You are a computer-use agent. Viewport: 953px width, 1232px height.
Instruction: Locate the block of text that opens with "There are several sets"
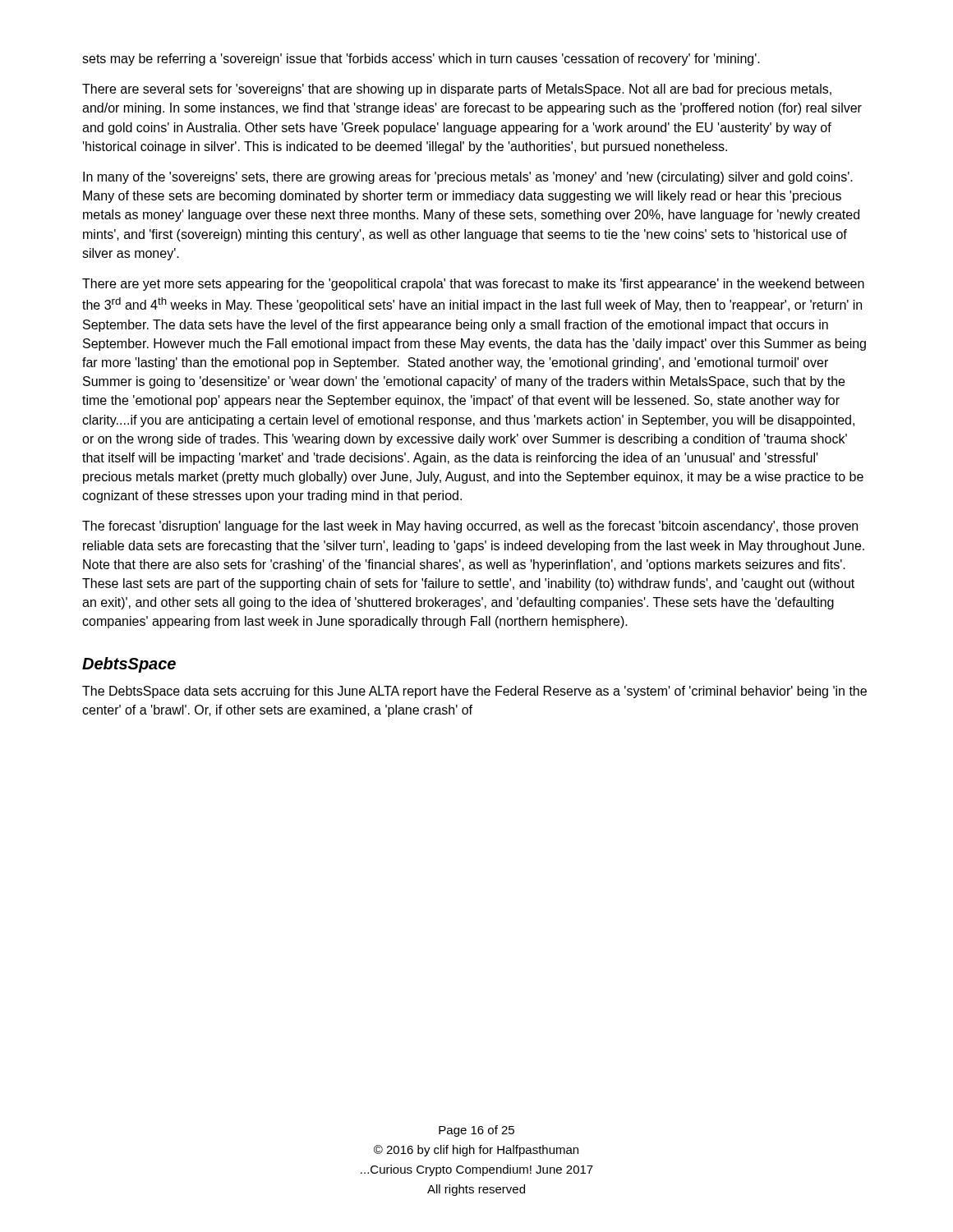pyautogui.click(x=472, y=118)
